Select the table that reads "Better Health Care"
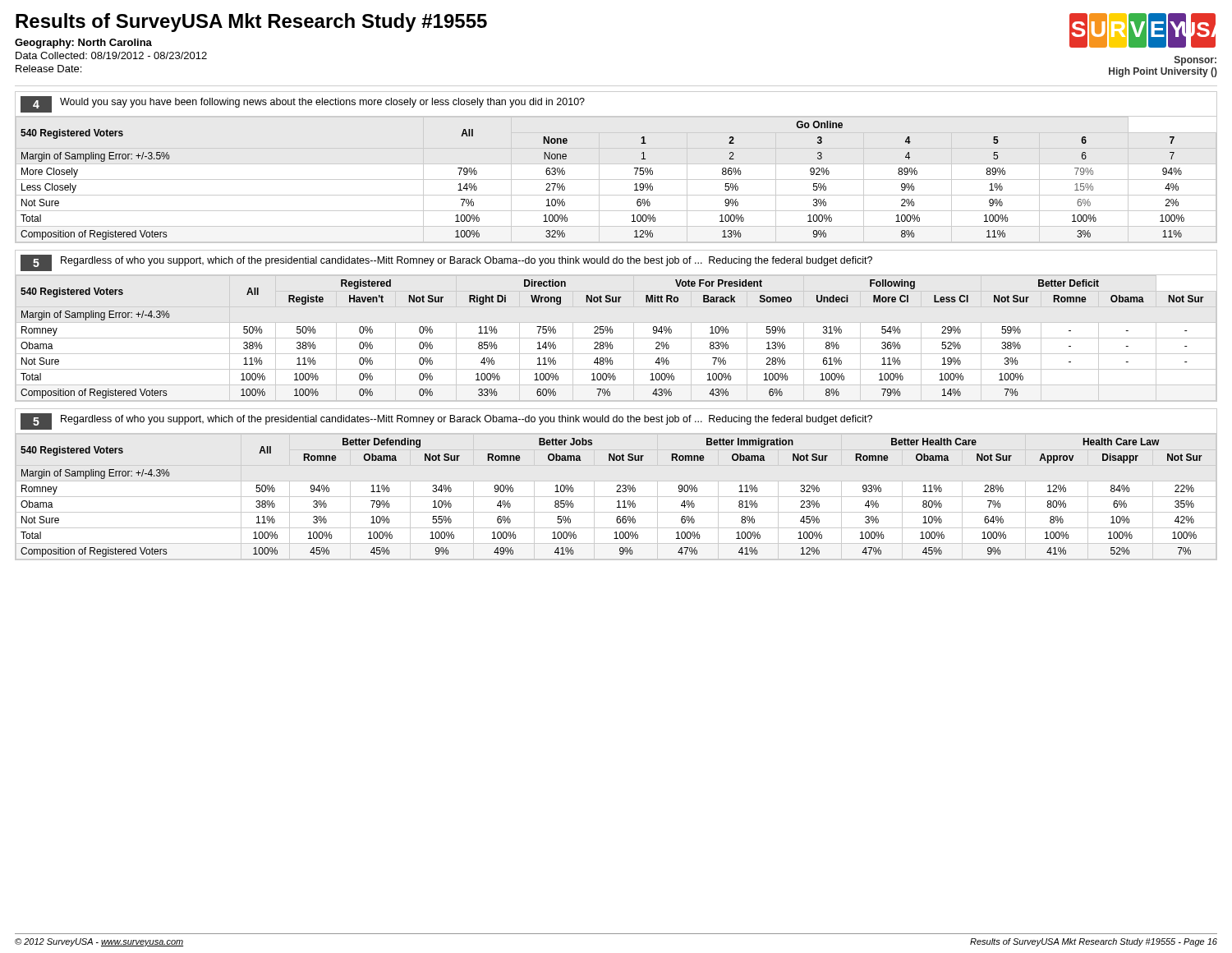The image size is (1232, 953). (x=616, y=497)
